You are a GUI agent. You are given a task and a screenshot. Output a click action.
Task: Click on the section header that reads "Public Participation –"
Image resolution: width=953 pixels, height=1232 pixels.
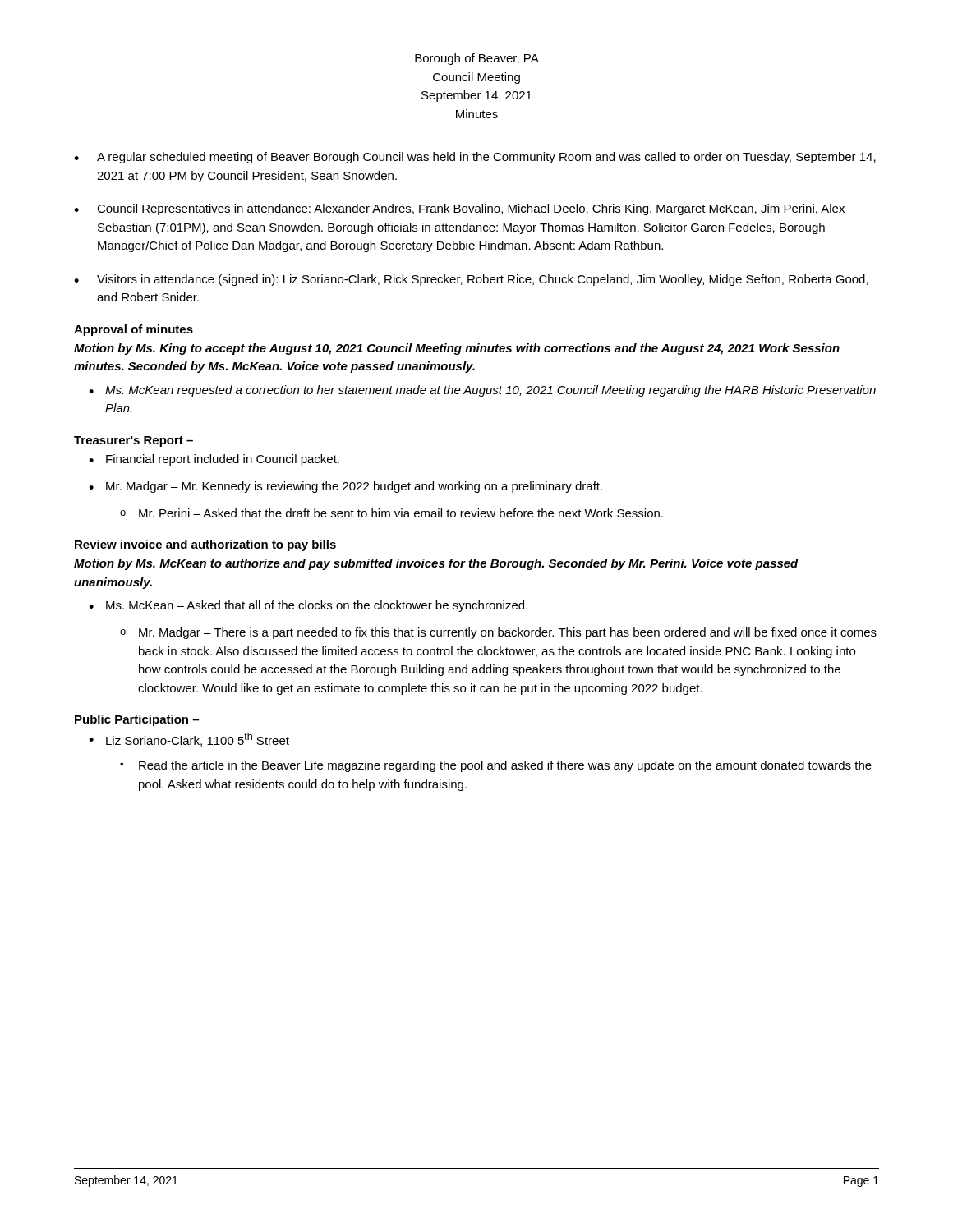point(137,719)
